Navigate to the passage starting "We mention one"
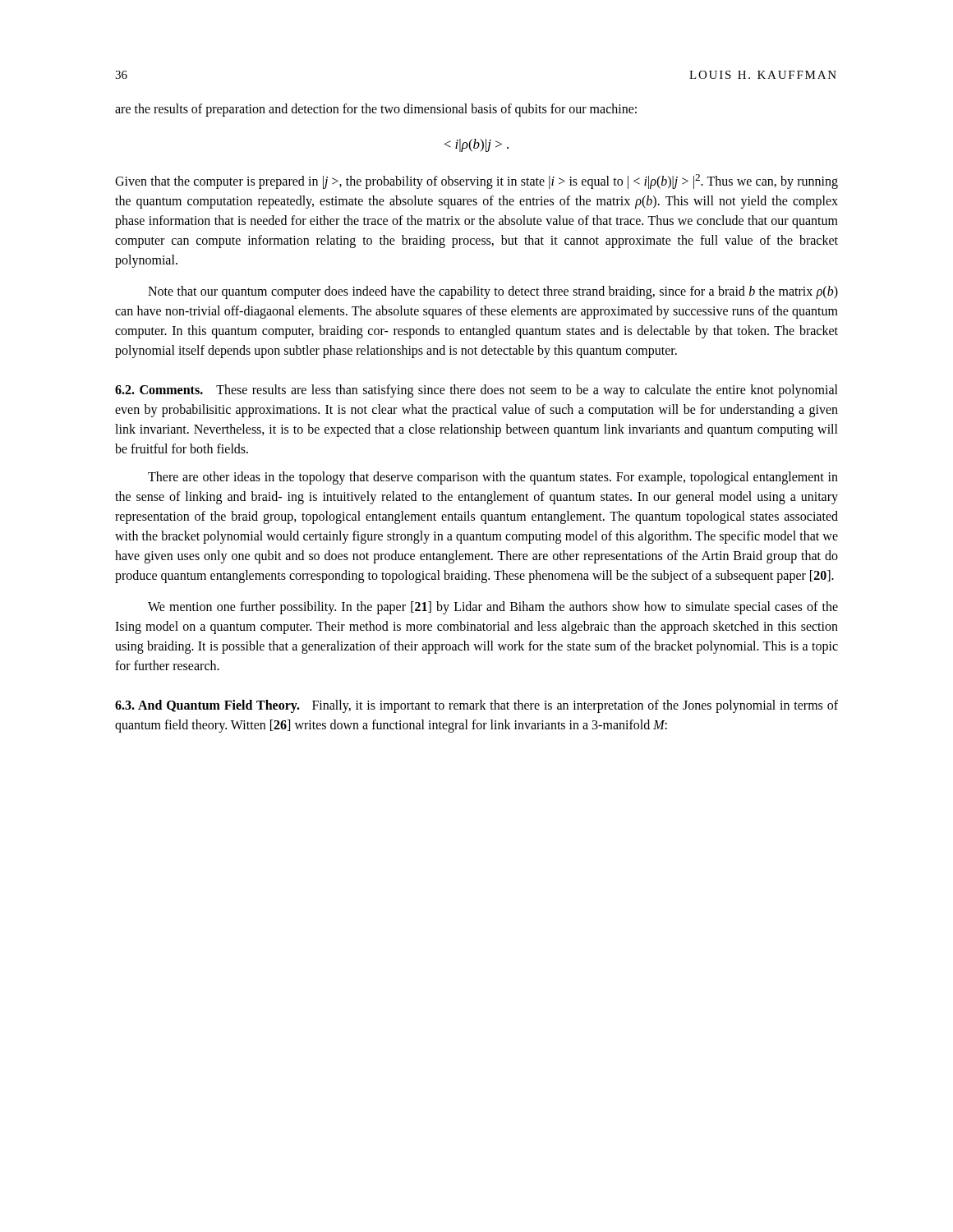 pos(476,637)
